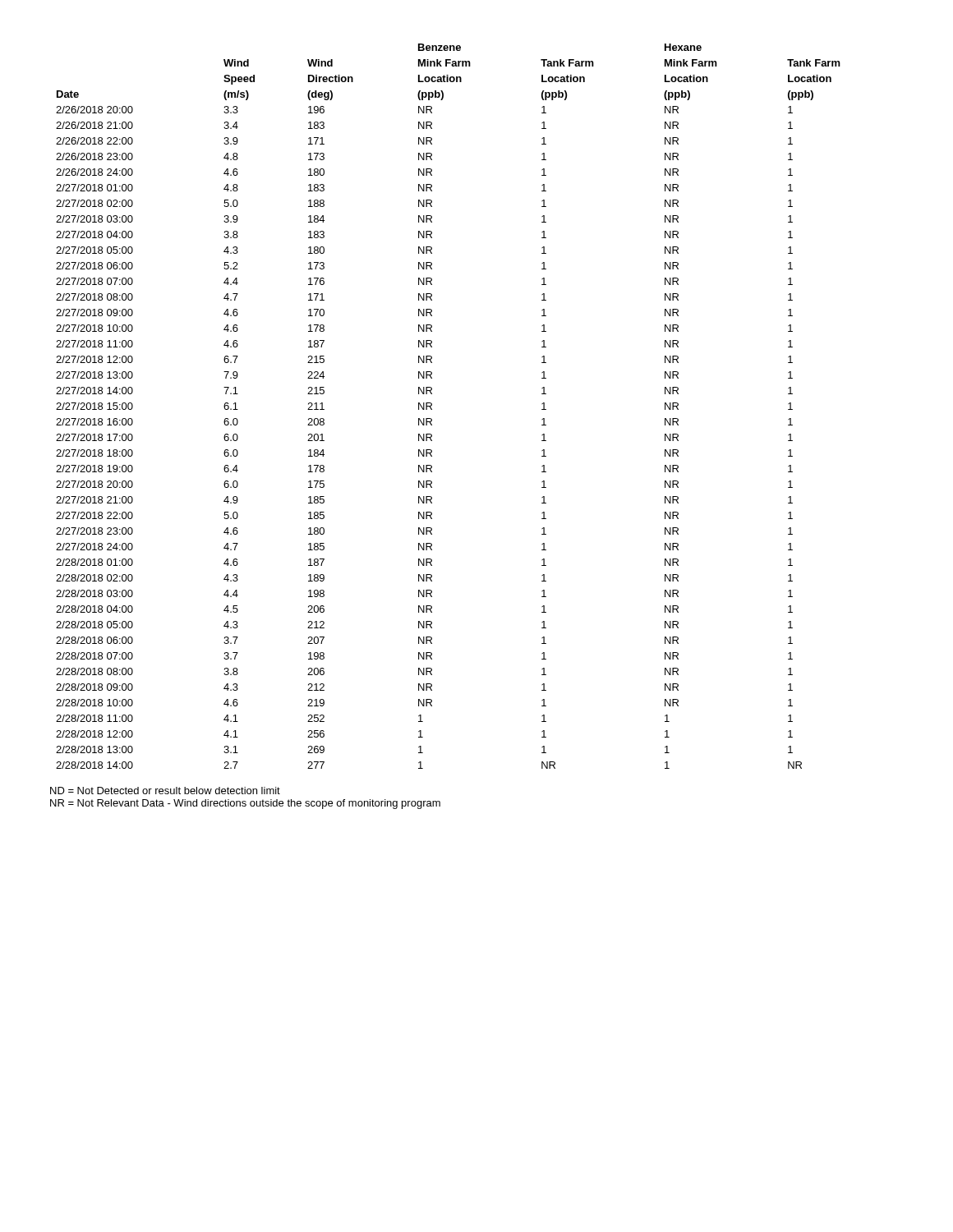953x1232 pixels.
Task: Select the footnote that says "ND = Not"
Action: click(x=165, y=791)
